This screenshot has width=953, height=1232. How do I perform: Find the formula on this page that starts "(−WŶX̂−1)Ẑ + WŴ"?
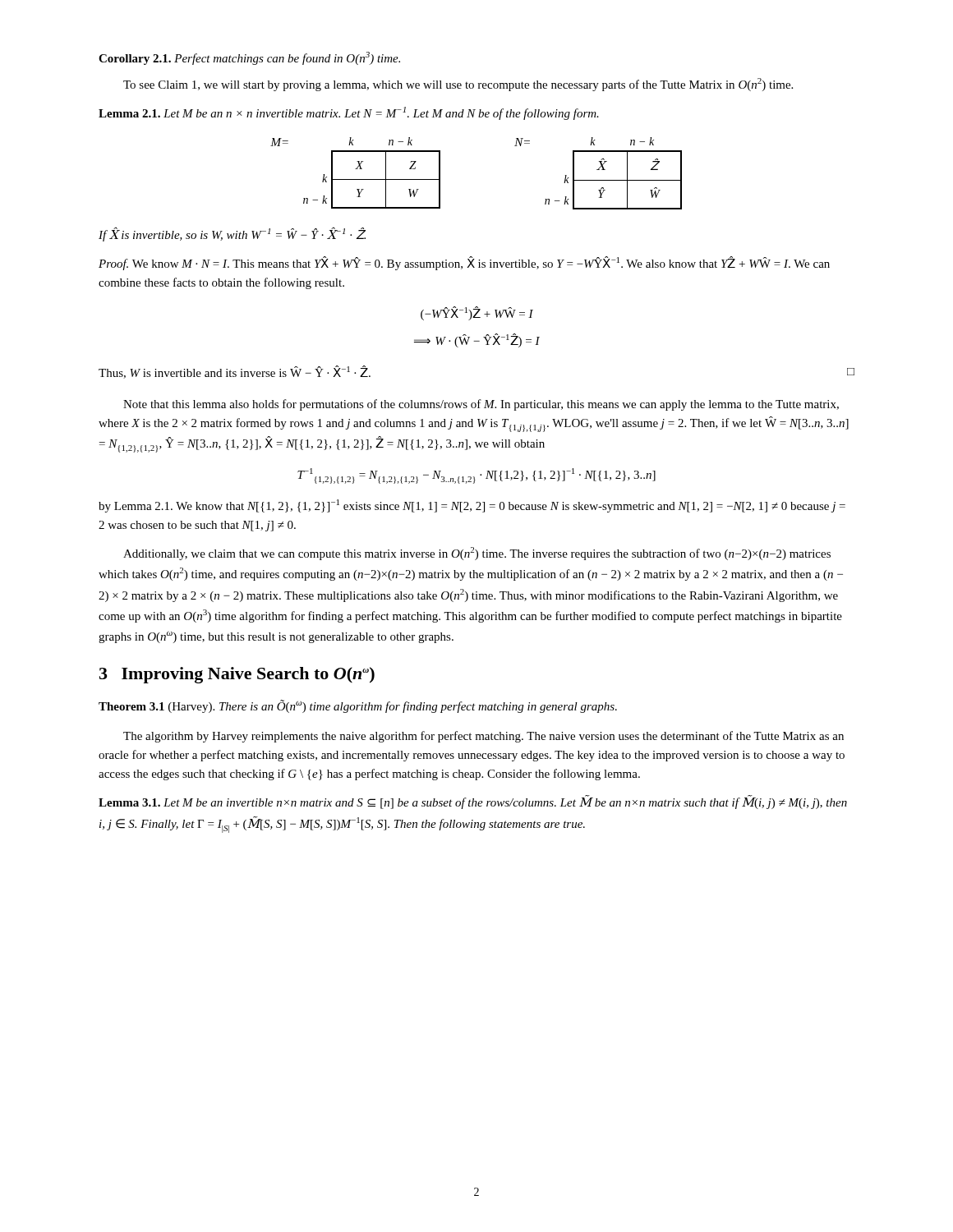point(476,326)
